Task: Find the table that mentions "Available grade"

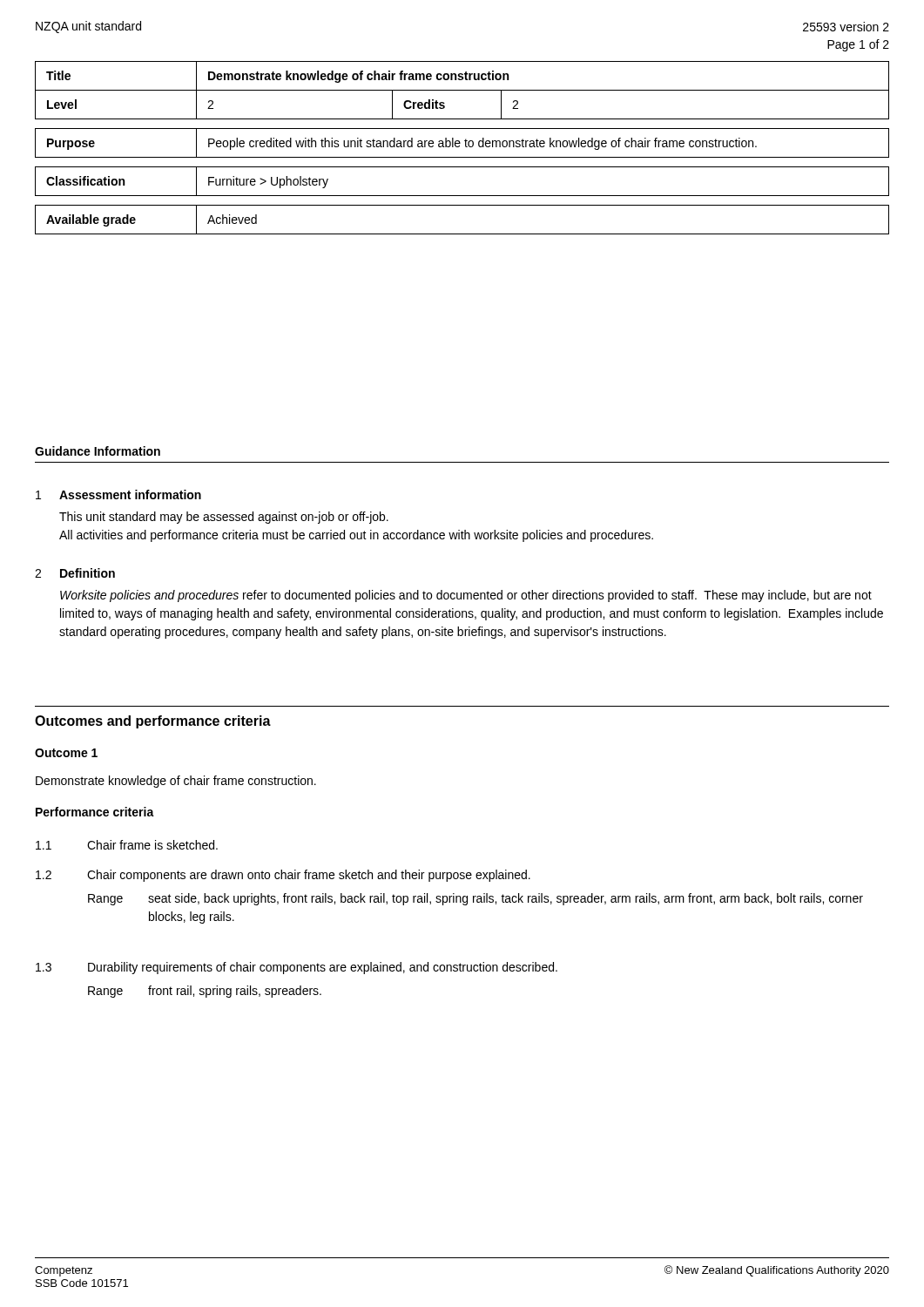Action: pos(462,220)
